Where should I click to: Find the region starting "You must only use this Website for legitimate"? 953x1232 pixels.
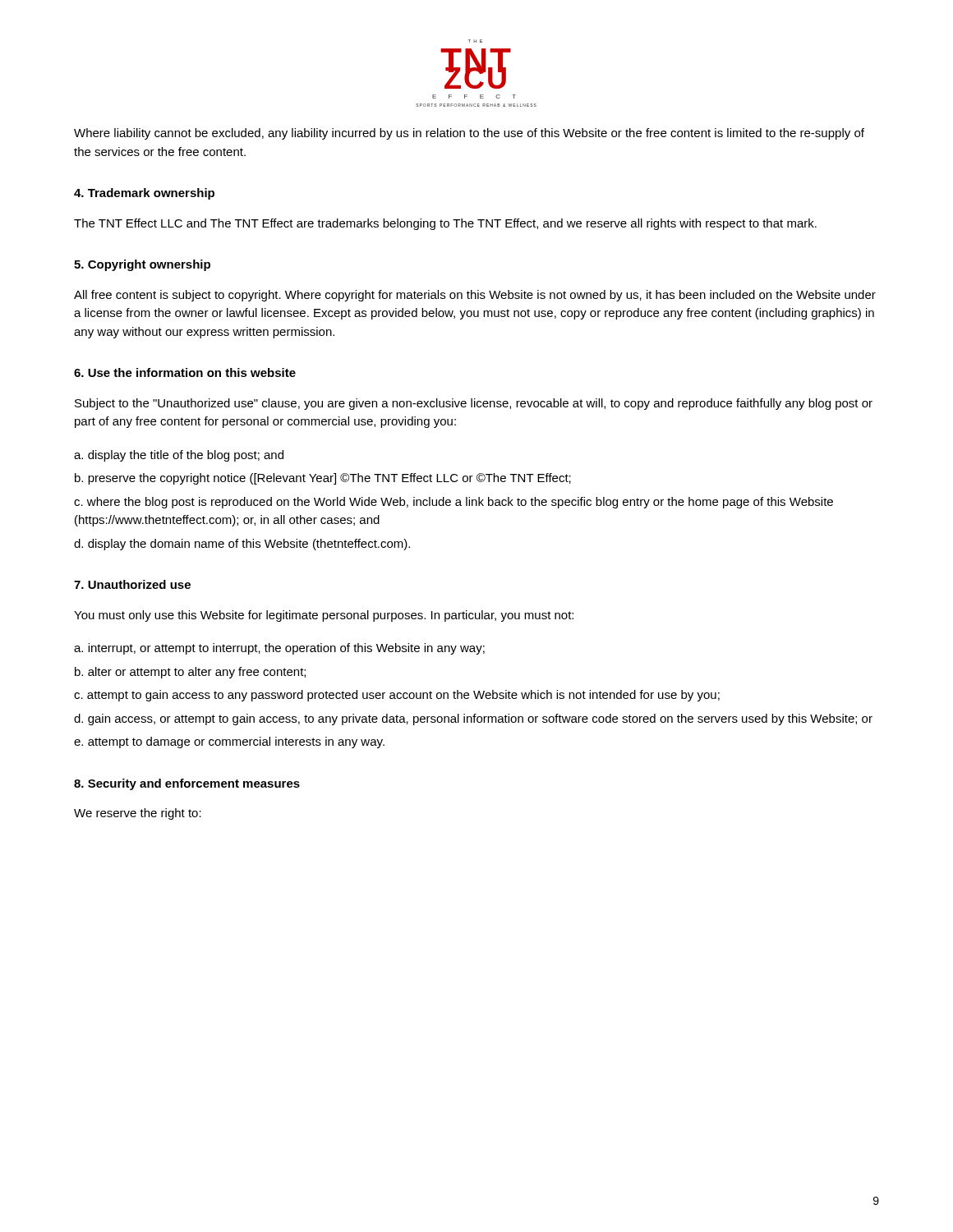coord(324,614)
